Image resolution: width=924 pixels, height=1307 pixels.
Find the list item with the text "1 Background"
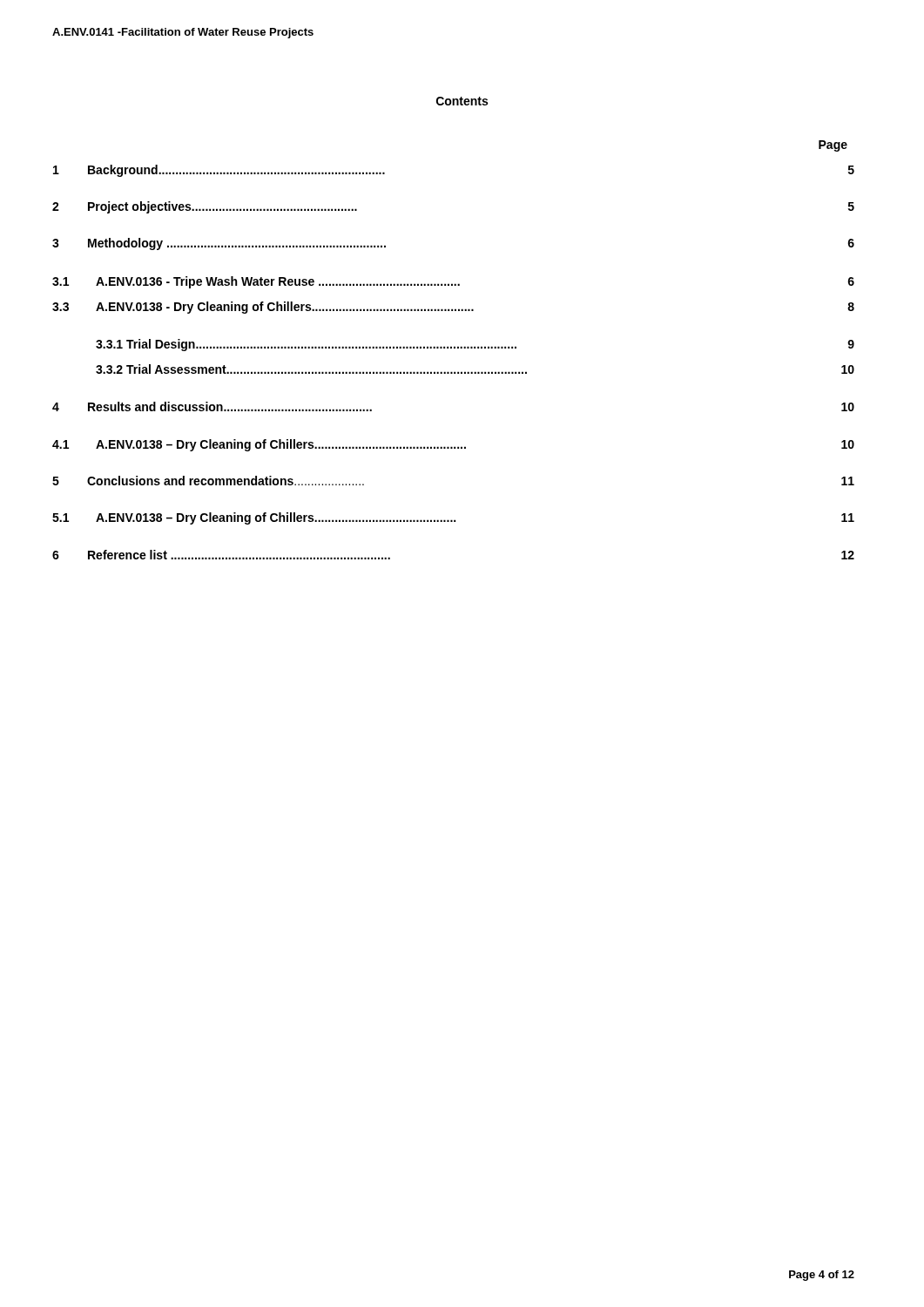(130, 170)
